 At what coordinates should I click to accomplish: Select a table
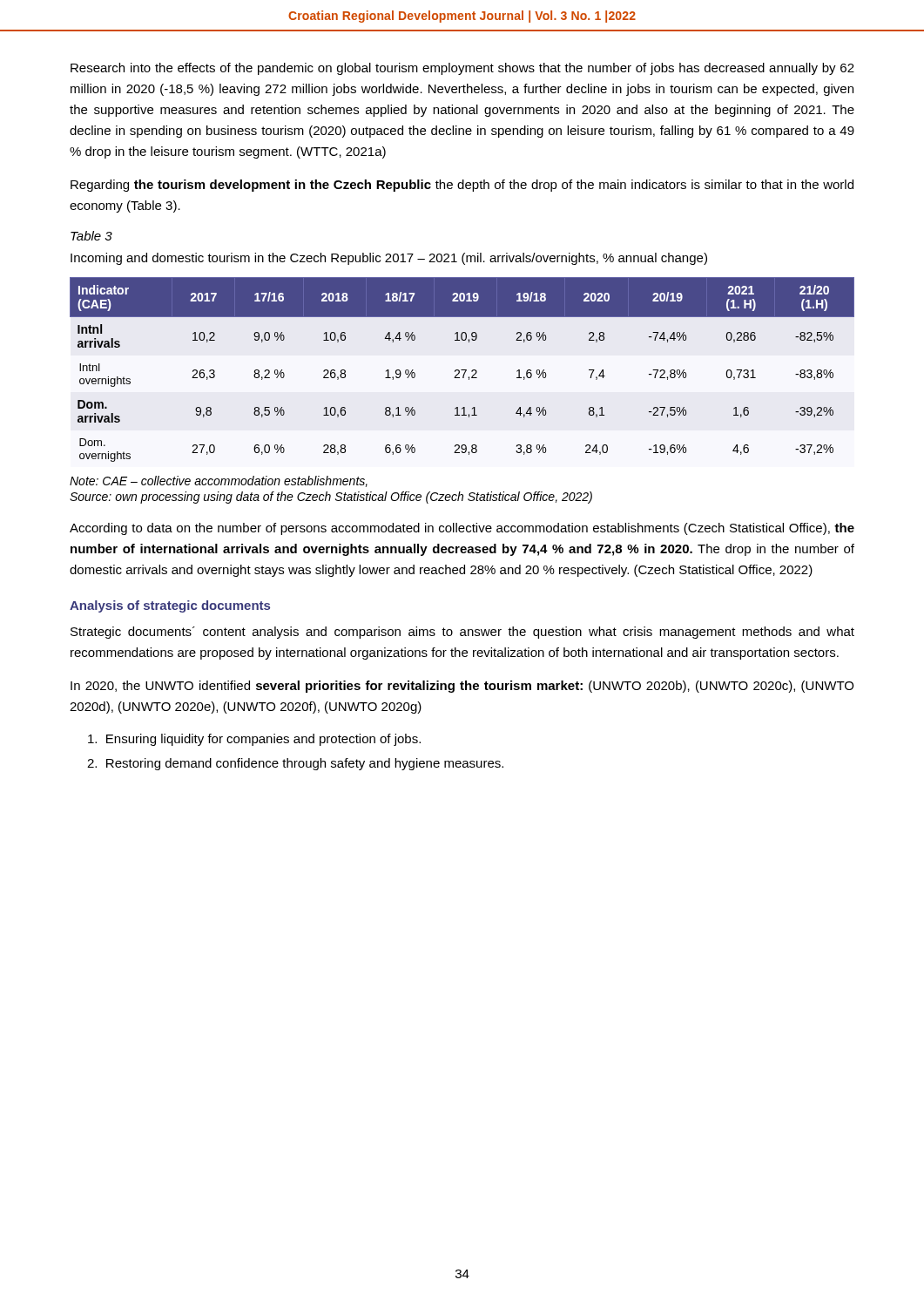point(462,372)
